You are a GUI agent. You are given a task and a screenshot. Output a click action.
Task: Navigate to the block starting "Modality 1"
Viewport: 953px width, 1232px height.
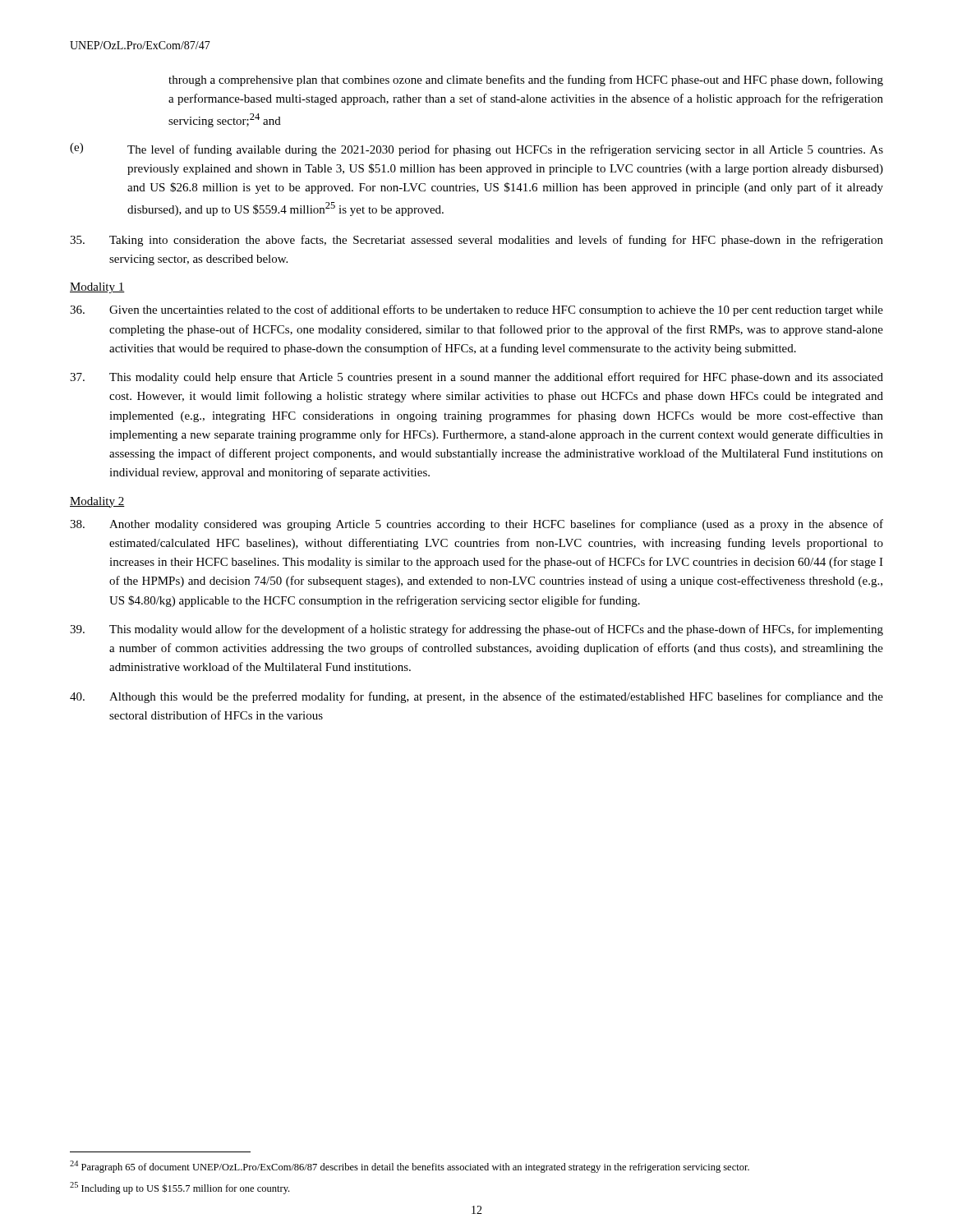97,287
